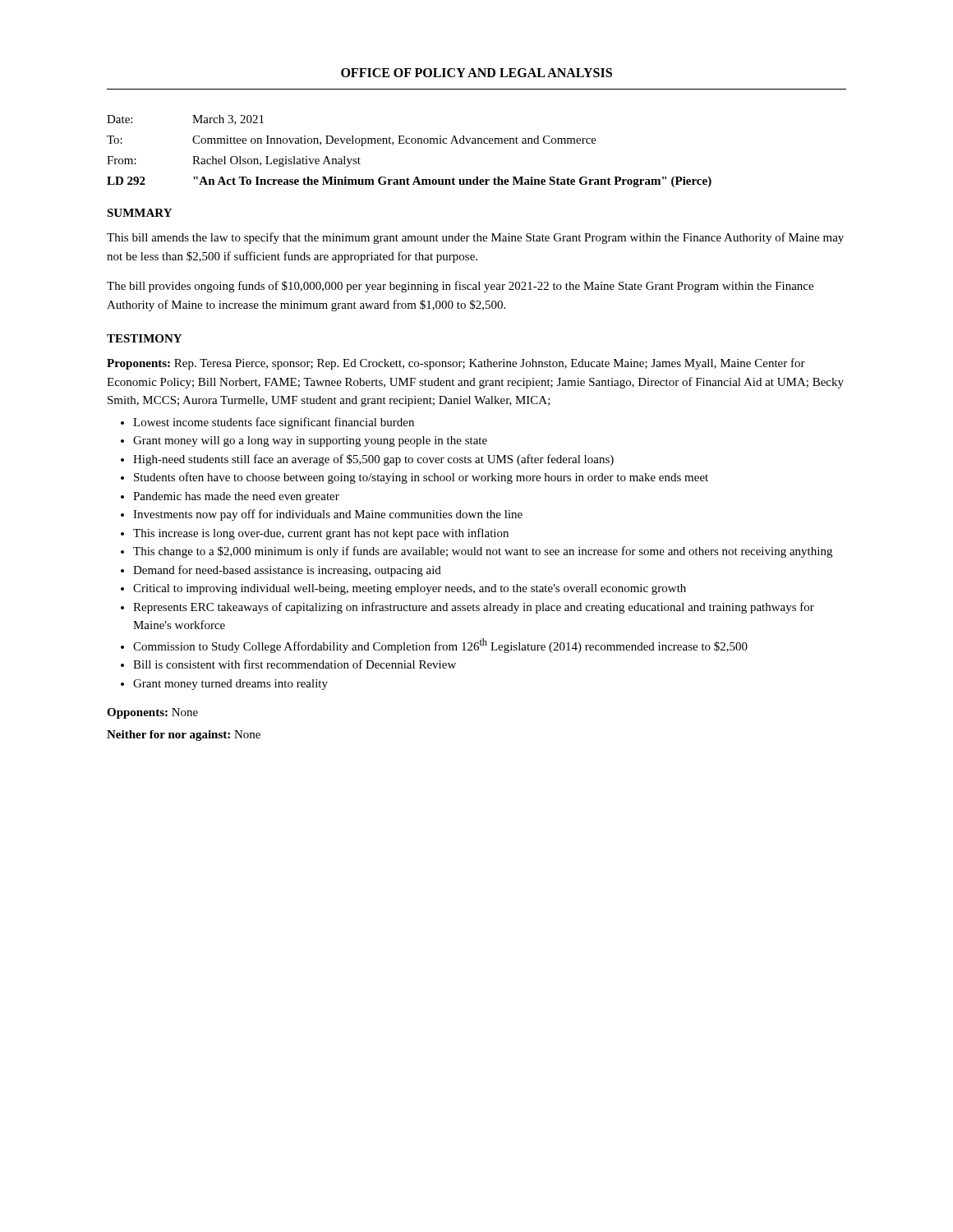This screenshot has height=1232, width=953.
Task: Select the block starting "Date: March 3, 2021"
Action: point(186,120)
